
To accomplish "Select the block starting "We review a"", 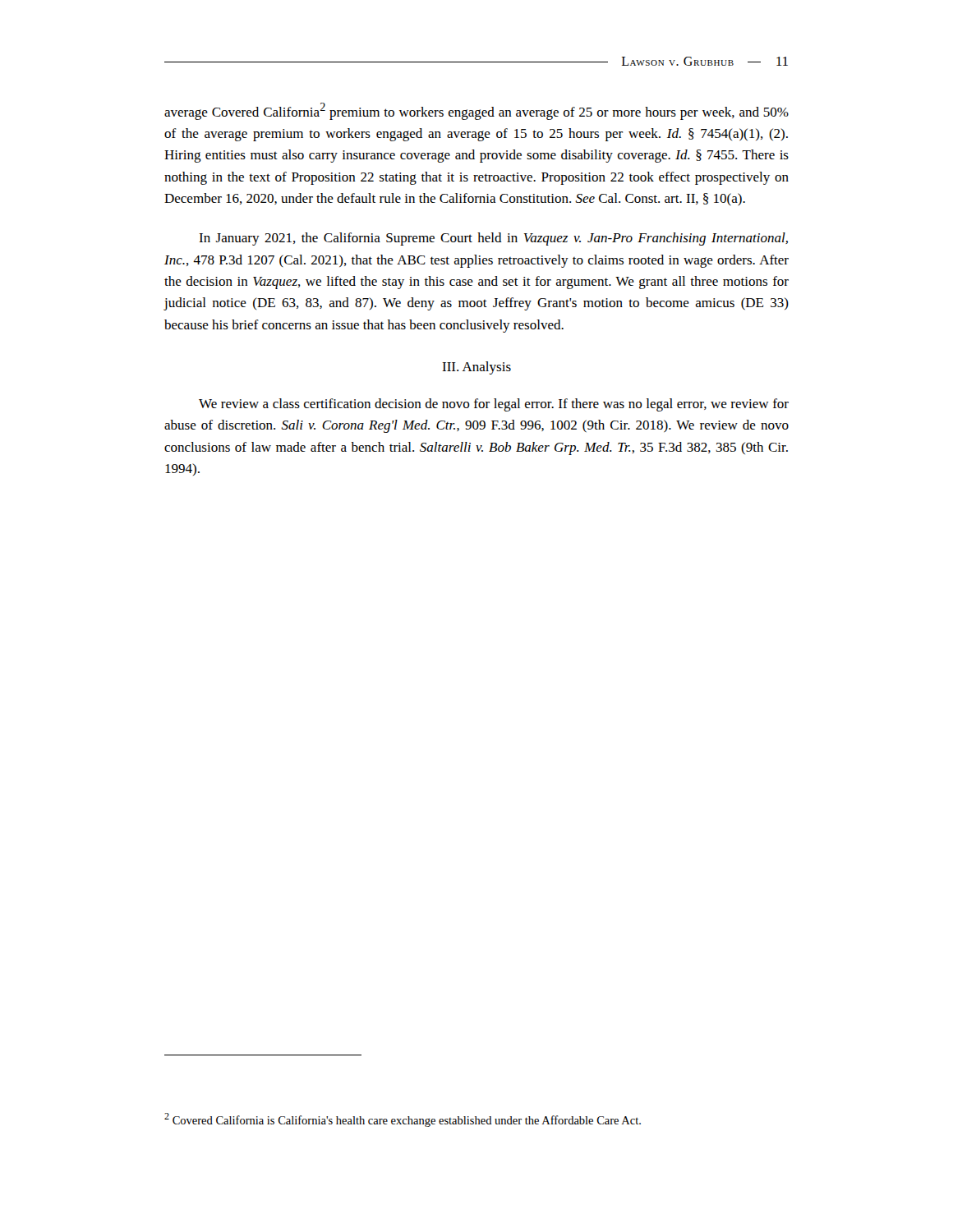I will 476,437.
